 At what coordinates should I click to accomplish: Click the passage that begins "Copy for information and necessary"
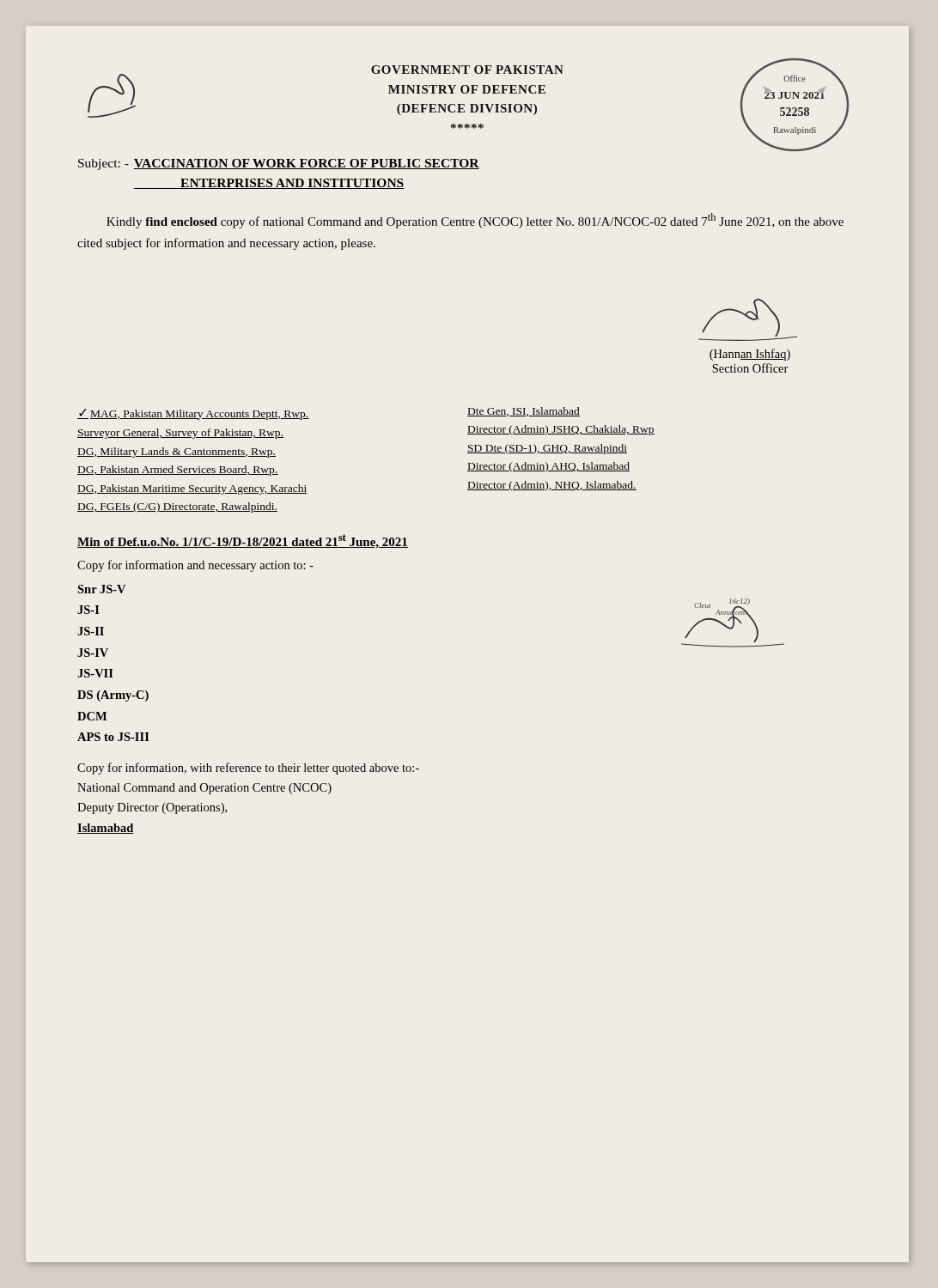pos(195,566)
